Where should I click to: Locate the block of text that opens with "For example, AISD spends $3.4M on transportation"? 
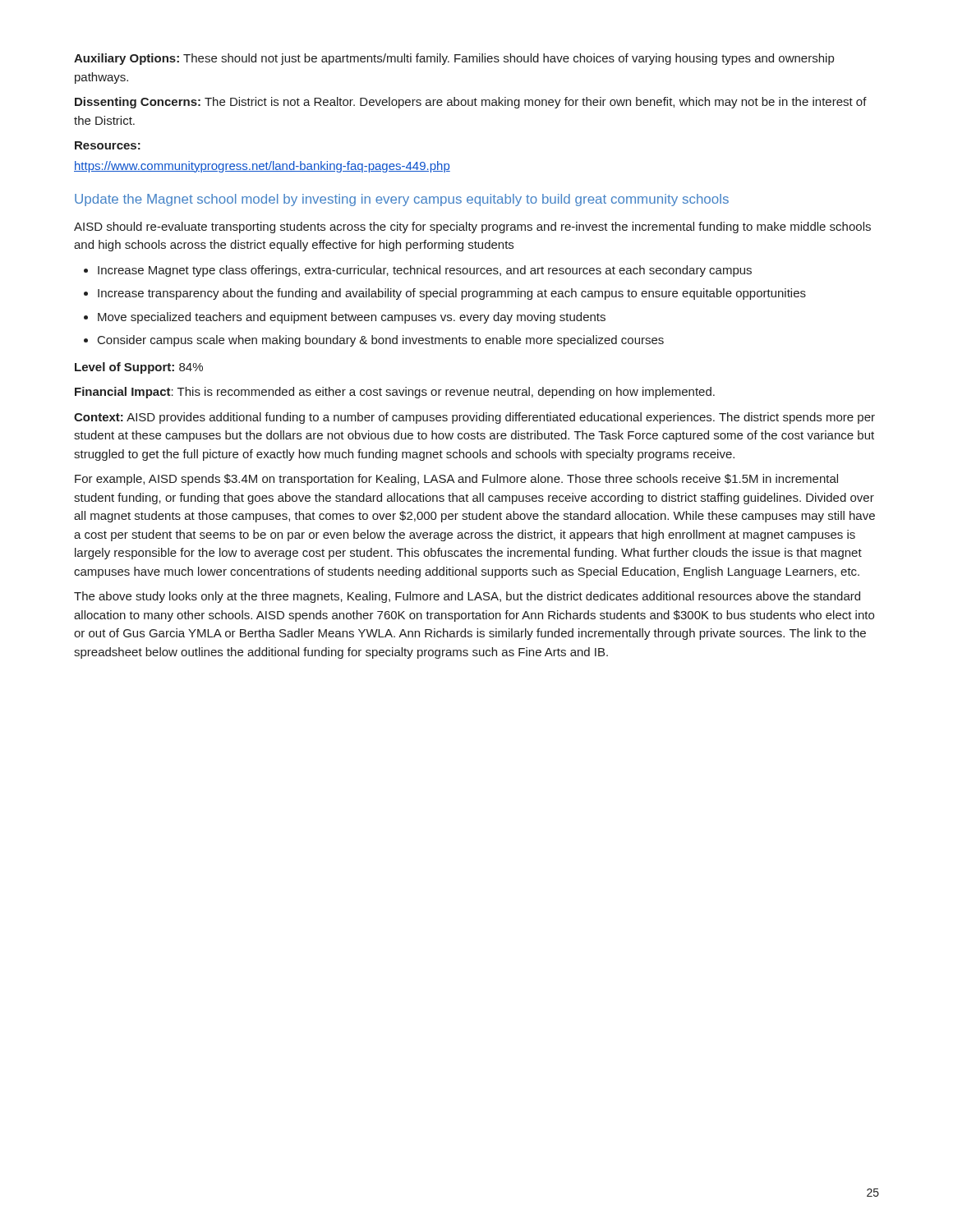(x=475, y=525)
